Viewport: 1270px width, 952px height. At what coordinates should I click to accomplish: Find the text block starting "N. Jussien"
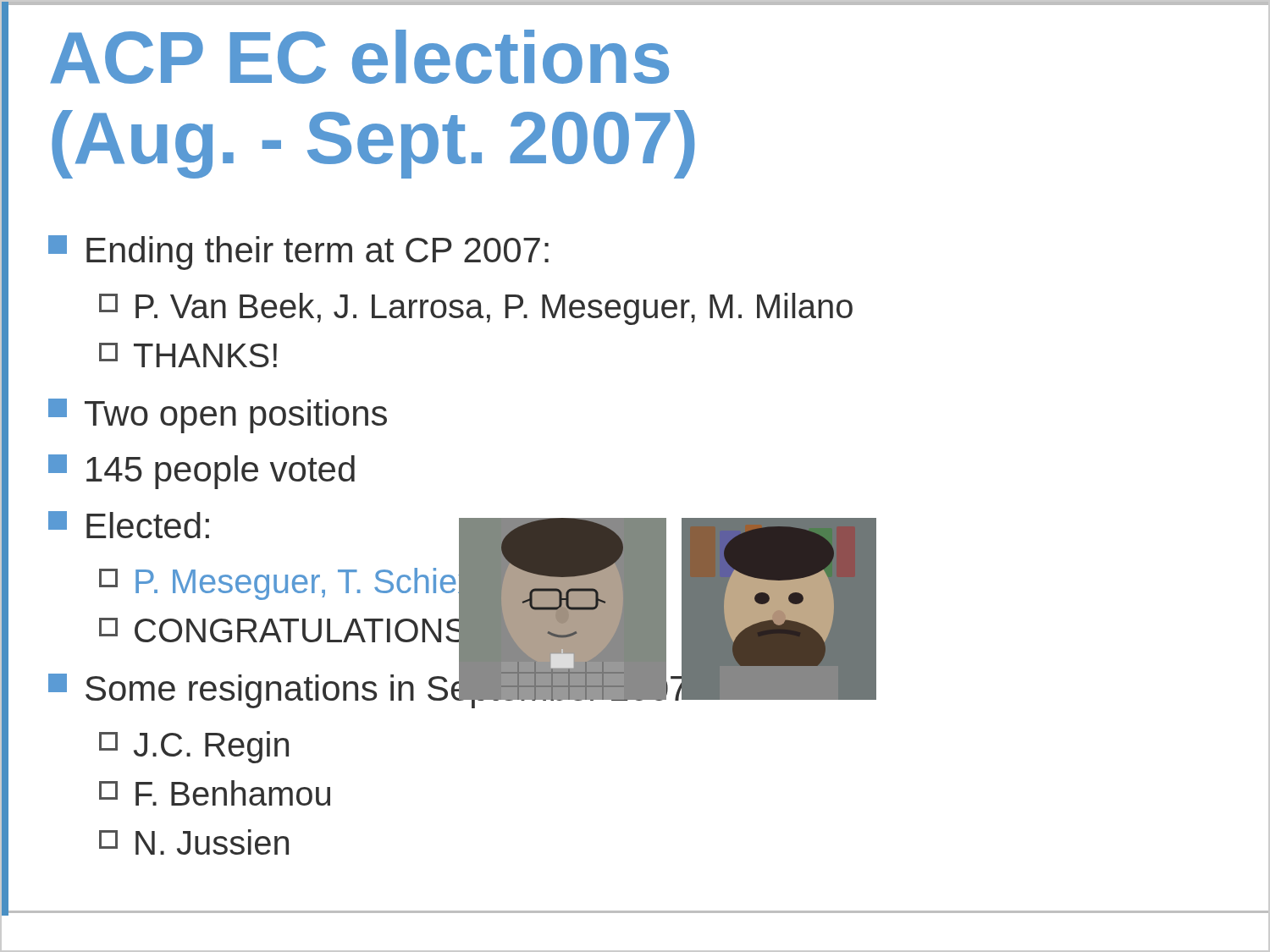click(x=195, y=842)
